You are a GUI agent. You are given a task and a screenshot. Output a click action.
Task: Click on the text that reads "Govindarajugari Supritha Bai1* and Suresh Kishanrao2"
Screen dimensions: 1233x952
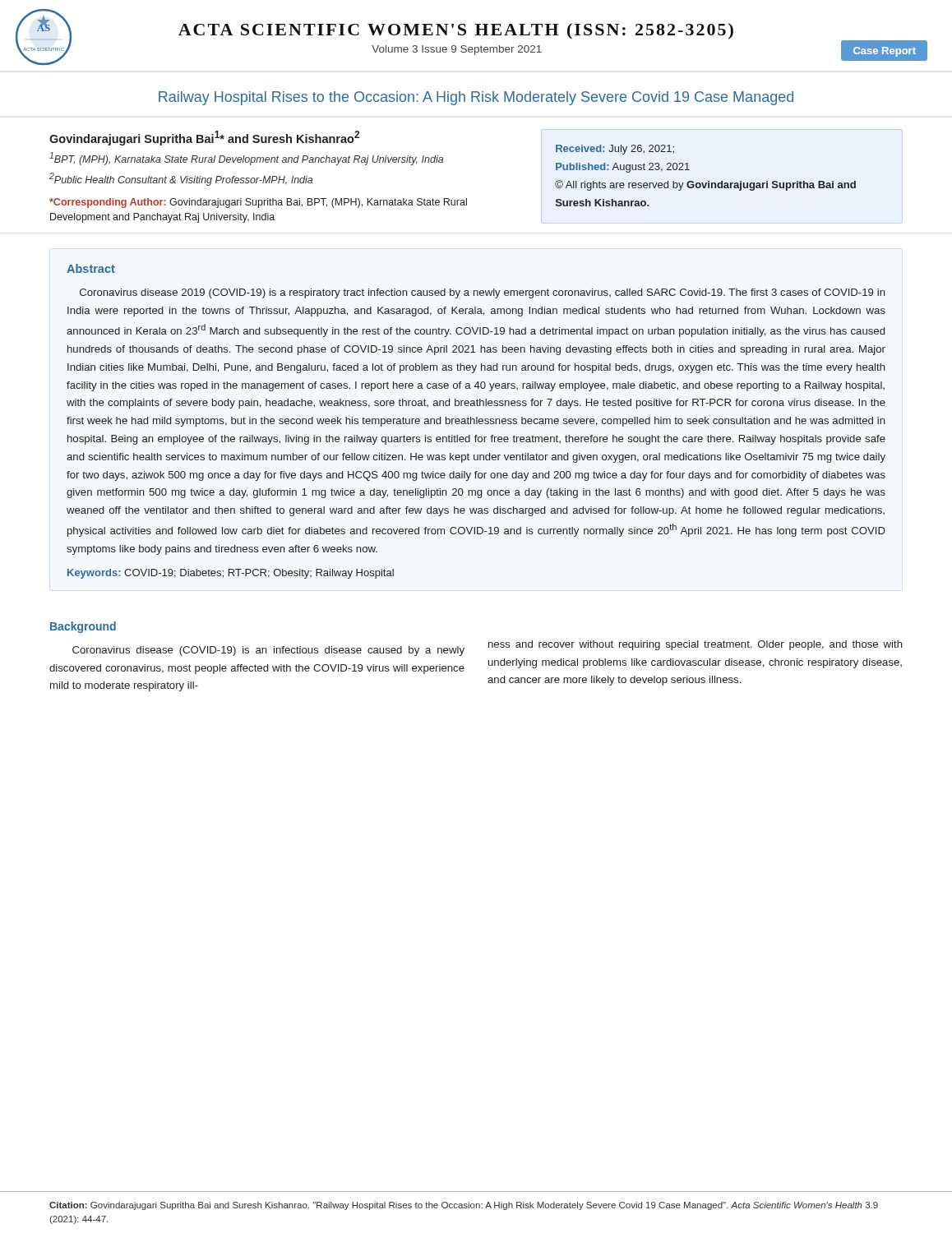(205, 137)
